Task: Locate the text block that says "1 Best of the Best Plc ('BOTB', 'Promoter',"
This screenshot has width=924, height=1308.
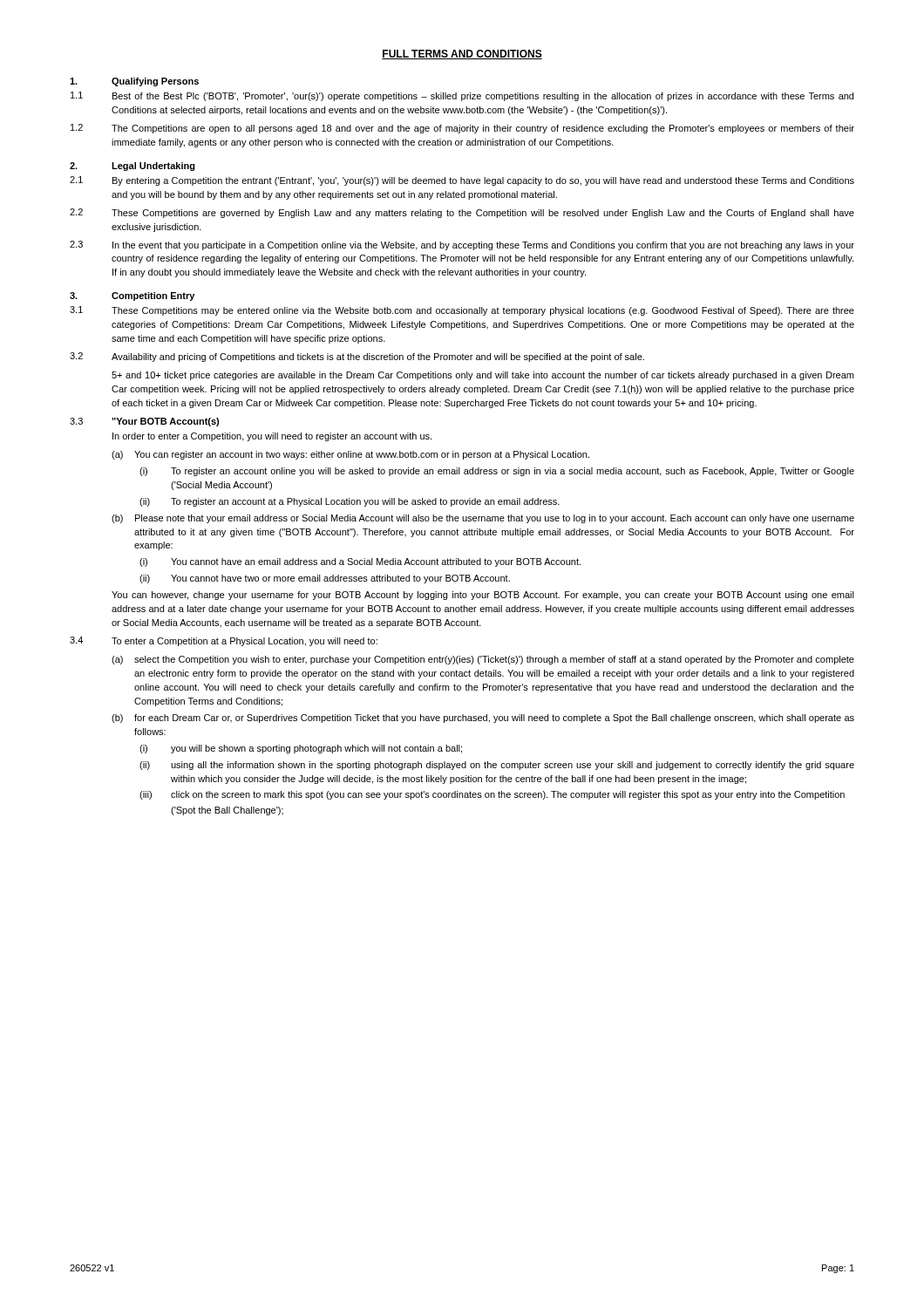Action: [x=462, y=104]
